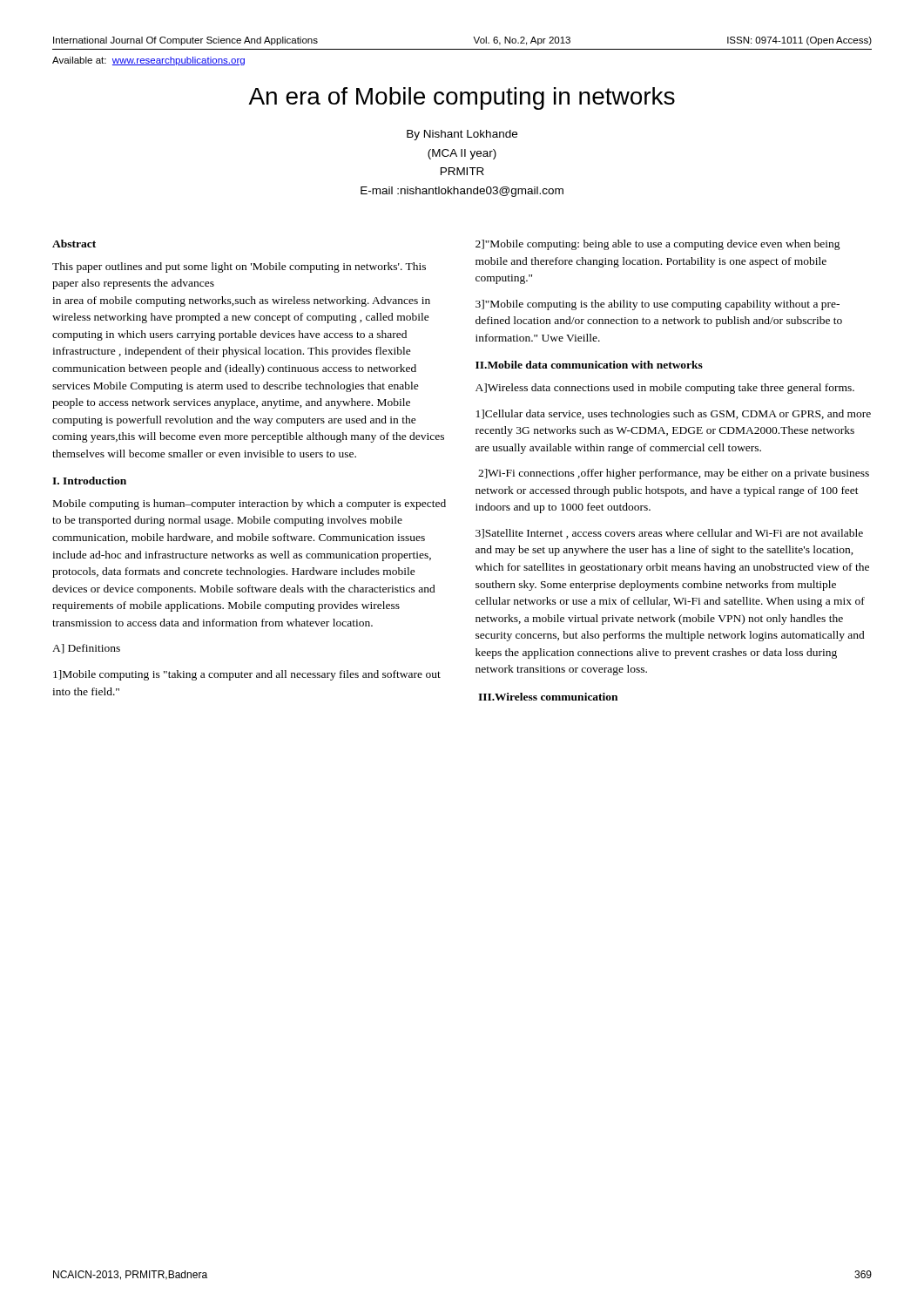Locate the passage starting "A] Definitions"

coord(86,649)
